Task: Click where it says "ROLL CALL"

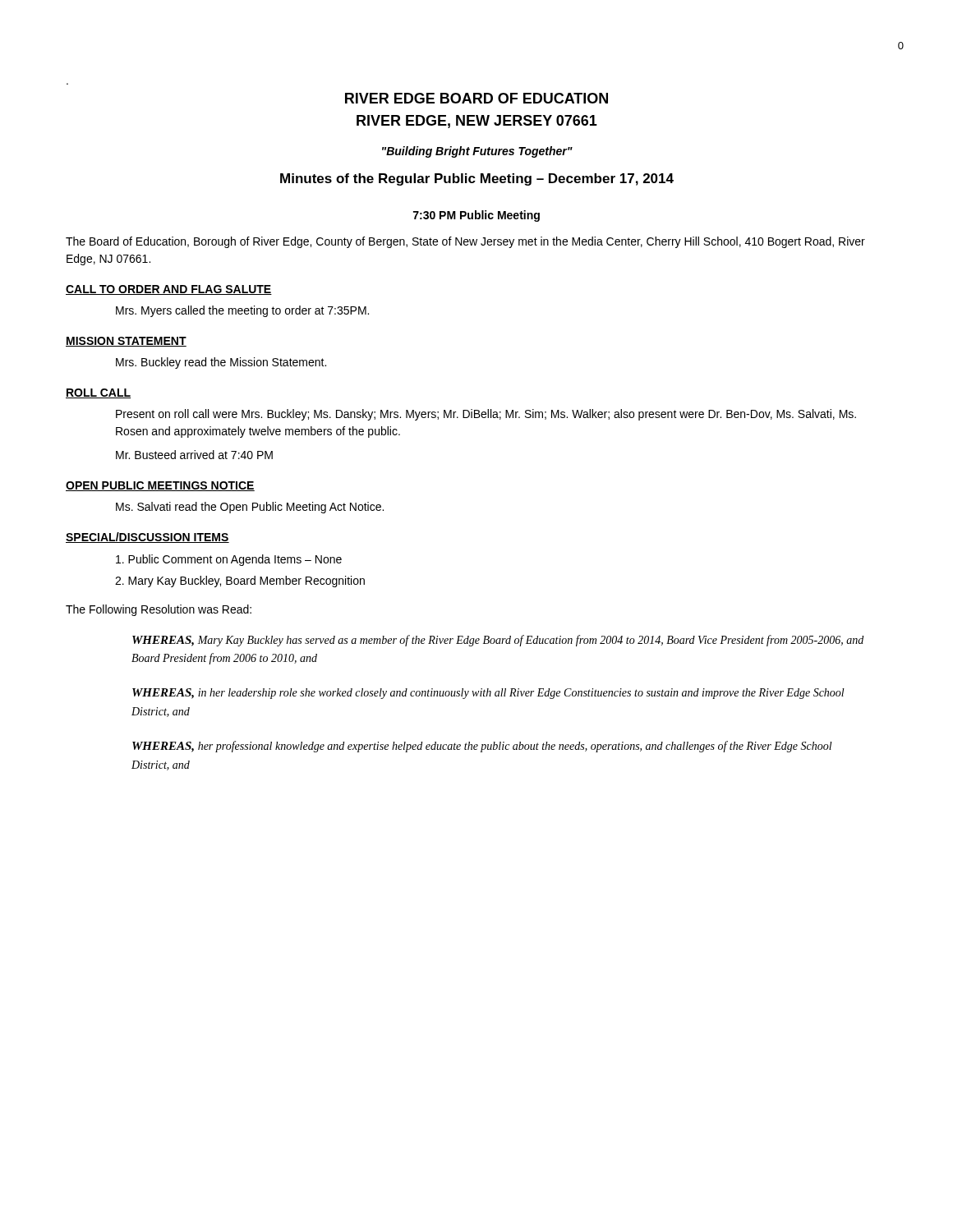Action: coord(98,393)
